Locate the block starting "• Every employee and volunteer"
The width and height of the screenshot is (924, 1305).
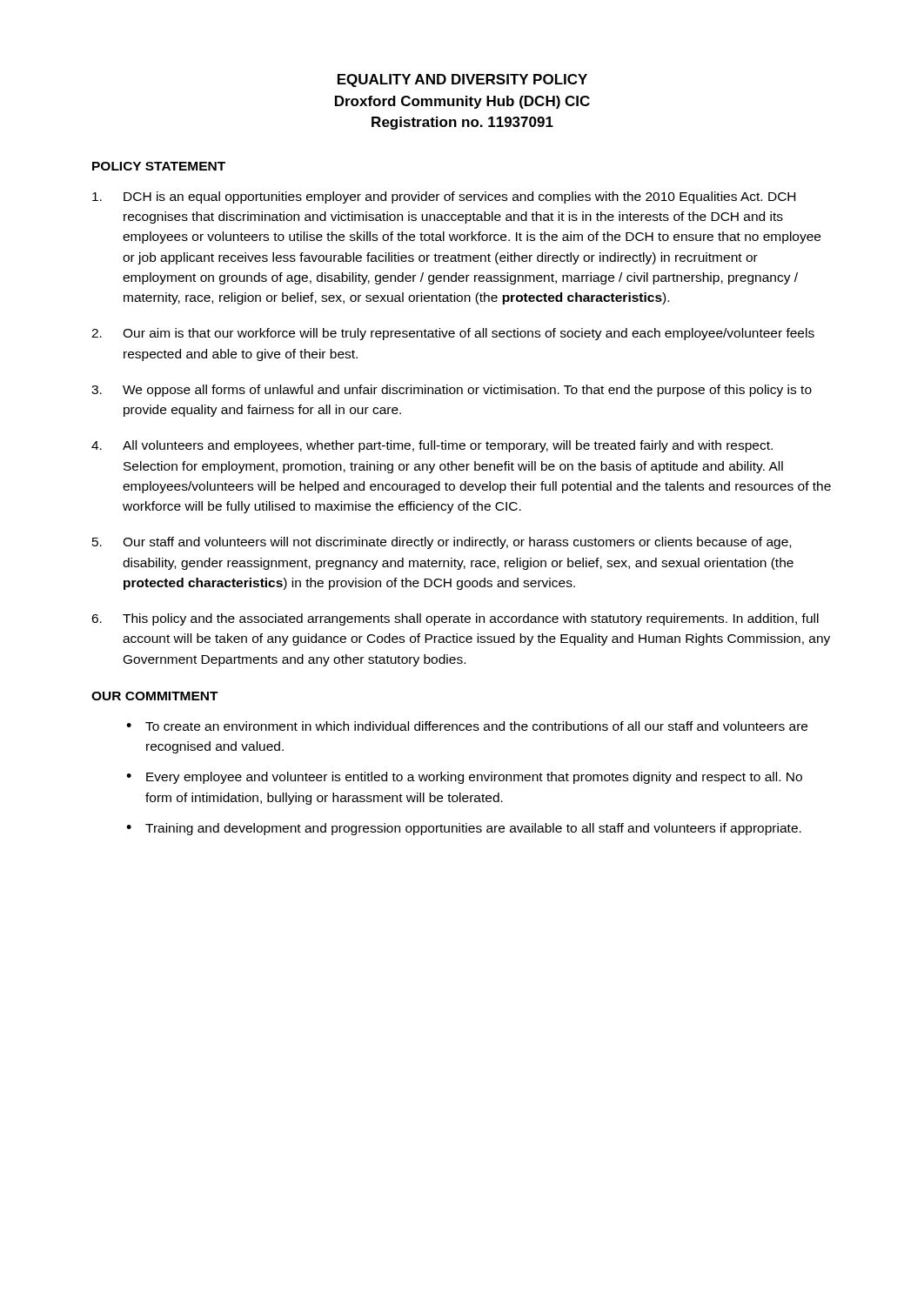tap(479, 787)
